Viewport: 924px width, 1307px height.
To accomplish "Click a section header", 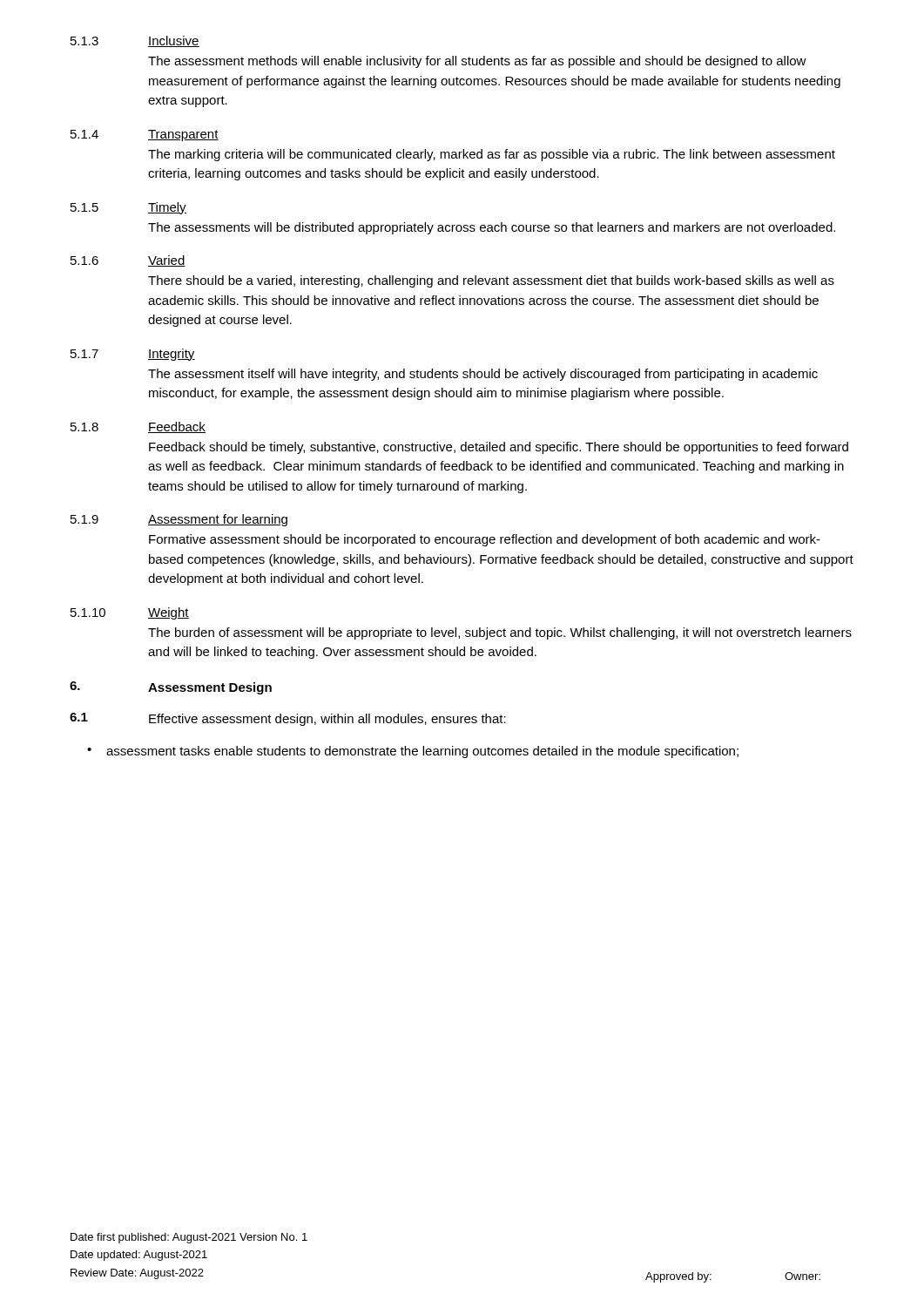I will pyautogui.click(x=462, y=687).
